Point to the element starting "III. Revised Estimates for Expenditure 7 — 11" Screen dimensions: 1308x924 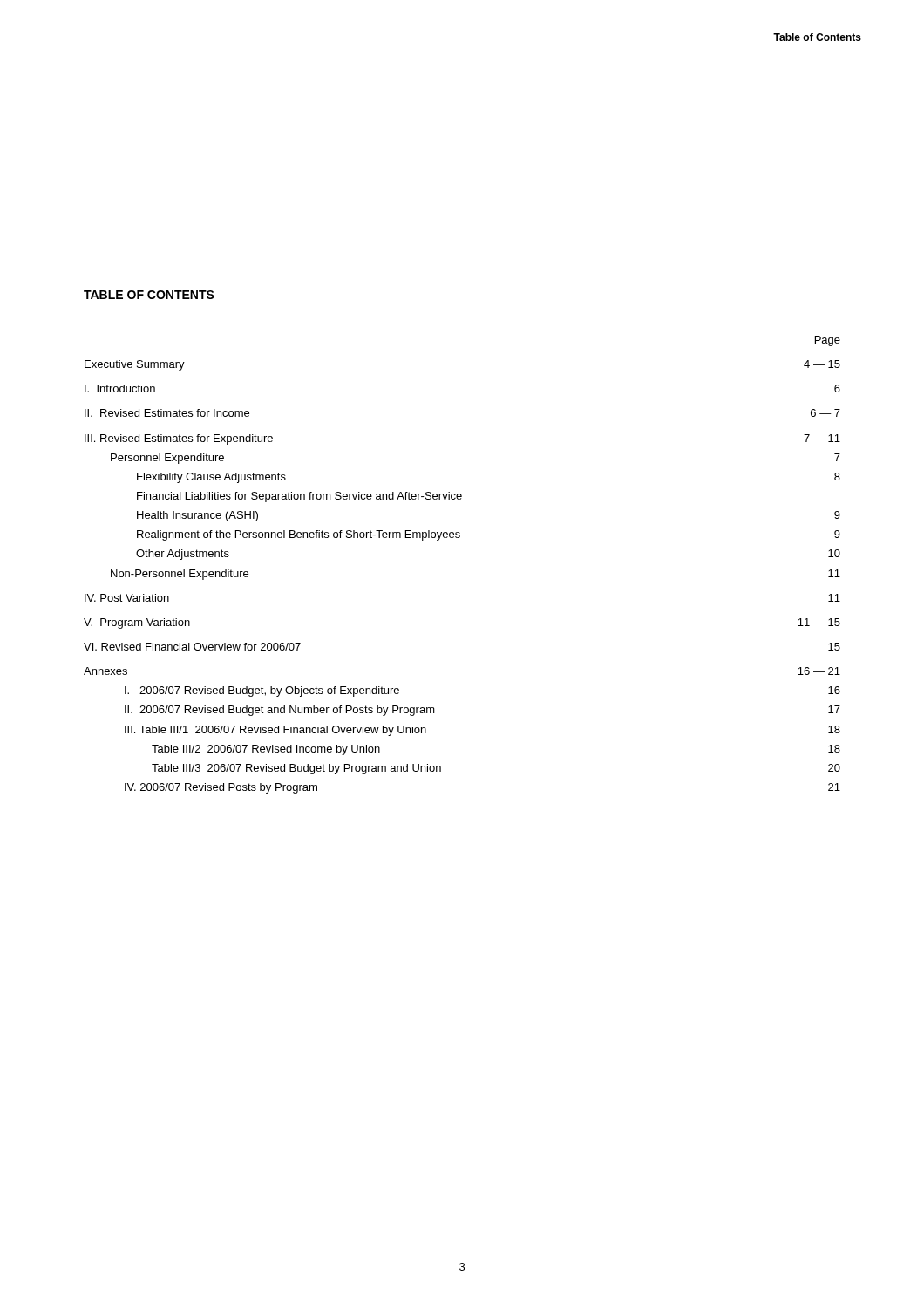[x=183, y=439]
